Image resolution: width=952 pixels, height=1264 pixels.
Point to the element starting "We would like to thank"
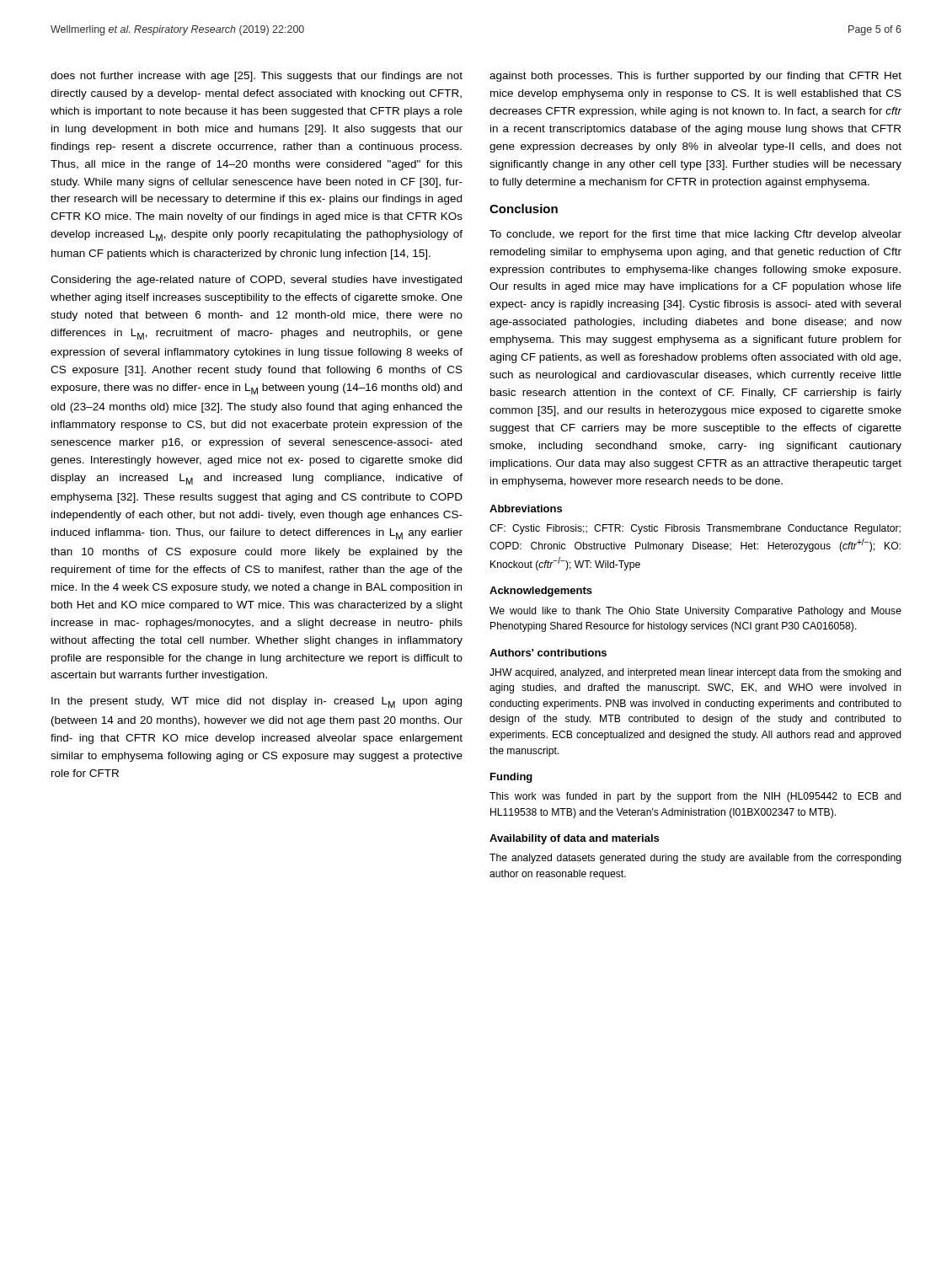[695, 619]
